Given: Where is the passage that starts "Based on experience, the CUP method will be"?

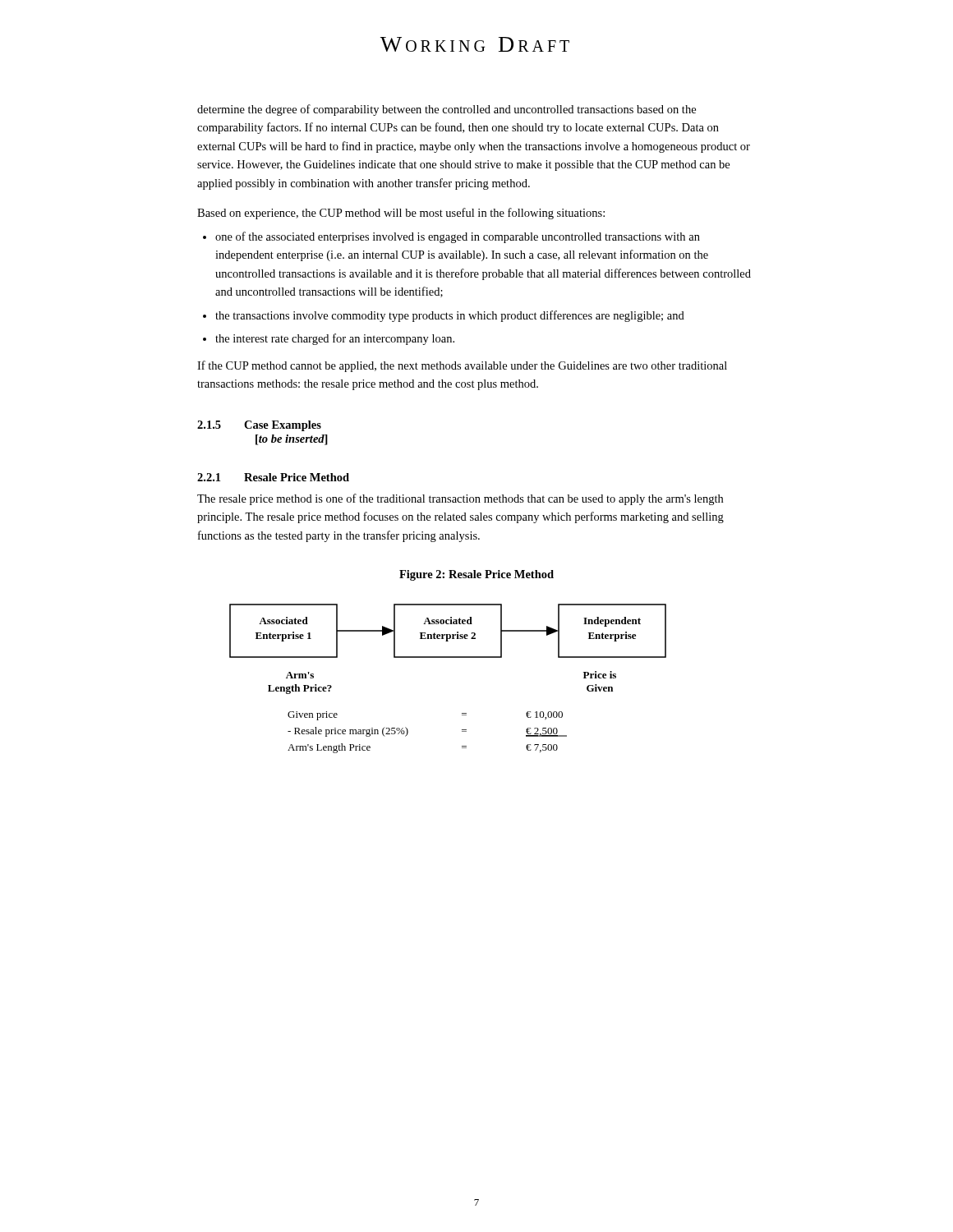Looking at the screenshot, I should pyautogui.click(x=401, y=213).
